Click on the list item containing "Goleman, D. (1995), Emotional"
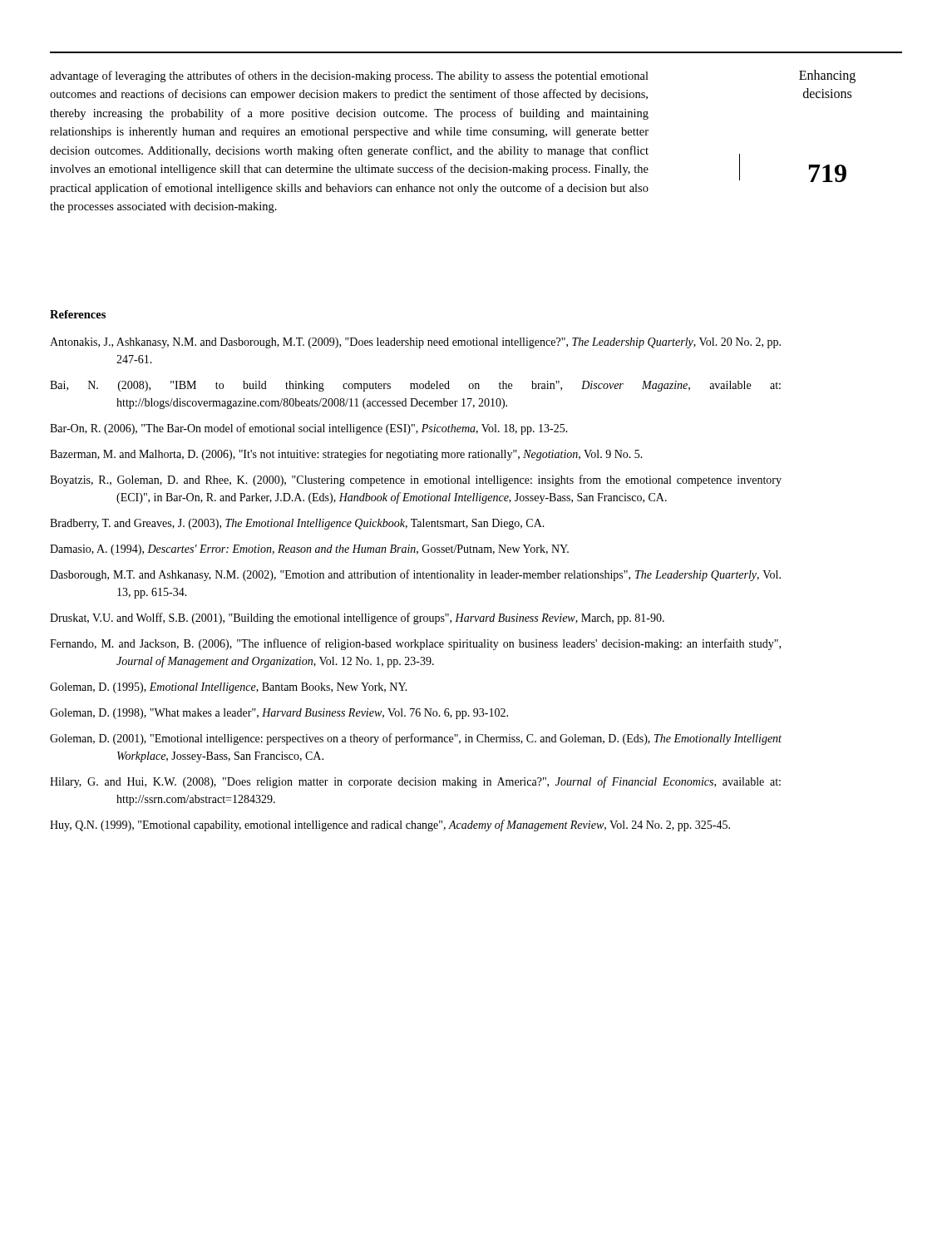The height and width of the screenshot is (1247, 952). click(229, 687)
